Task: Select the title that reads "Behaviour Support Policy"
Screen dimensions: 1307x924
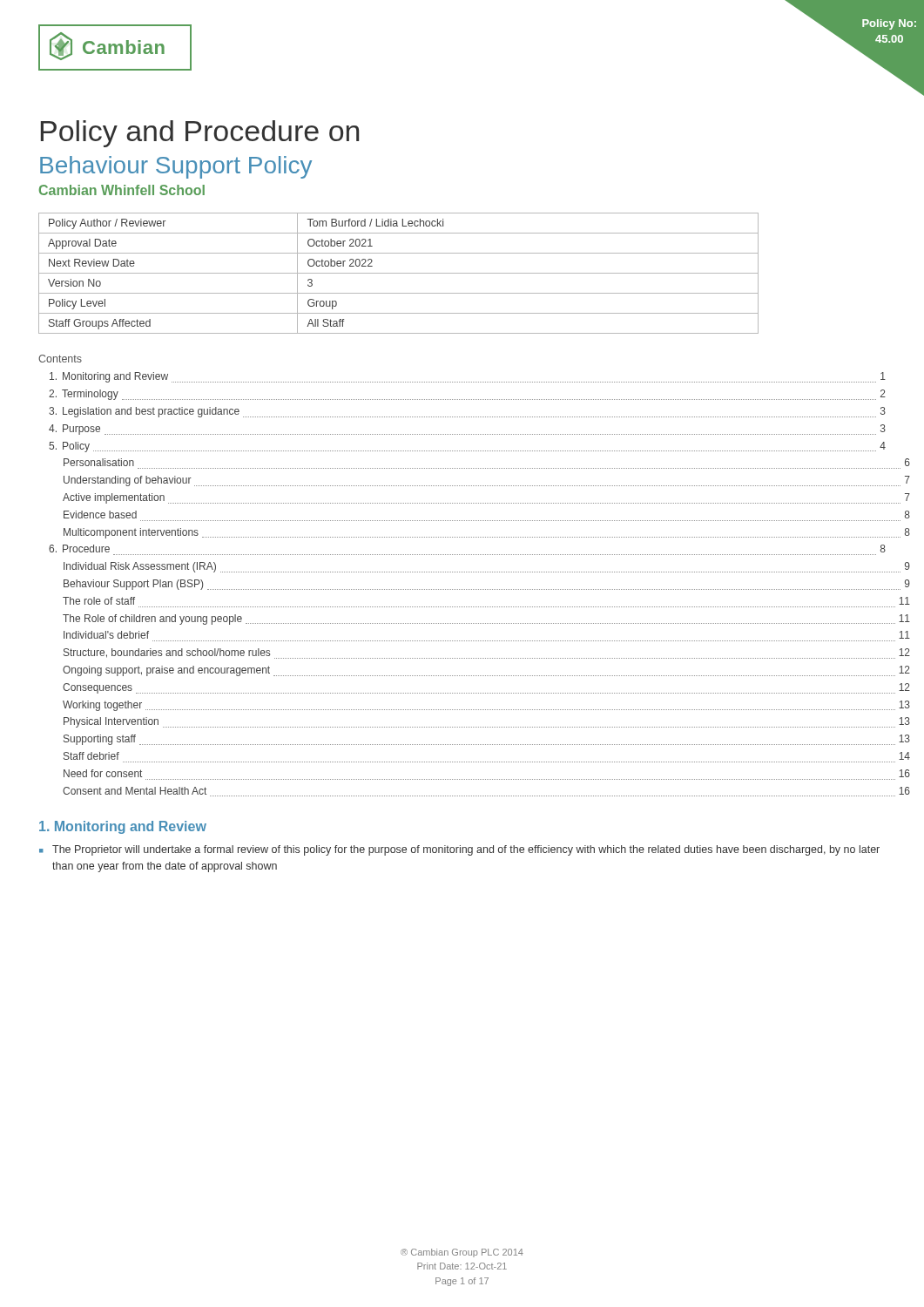Action: [x=175, y=165]
